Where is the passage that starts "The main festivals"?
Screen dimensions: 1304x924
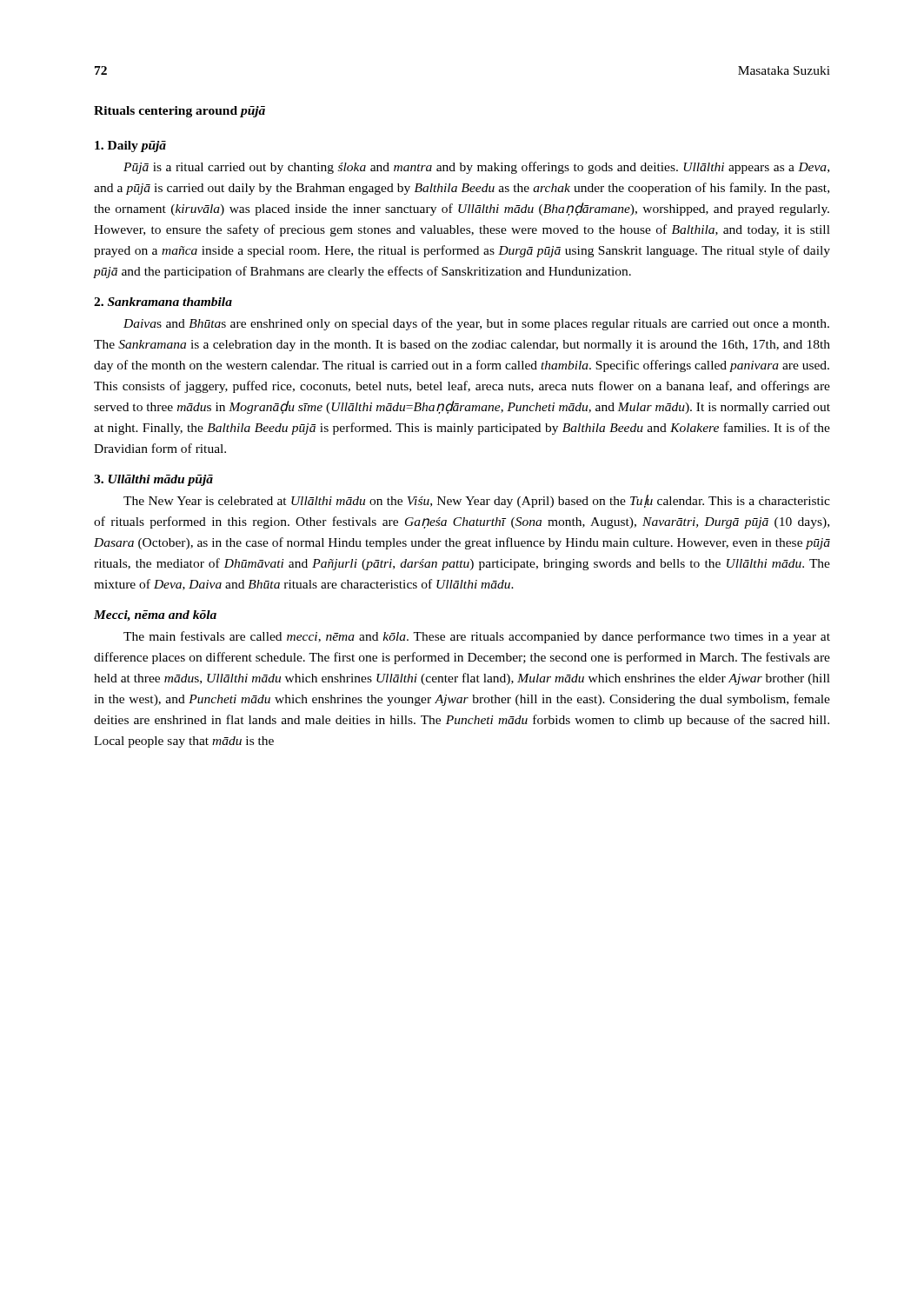pyautogui.click(x=462, y=689)
